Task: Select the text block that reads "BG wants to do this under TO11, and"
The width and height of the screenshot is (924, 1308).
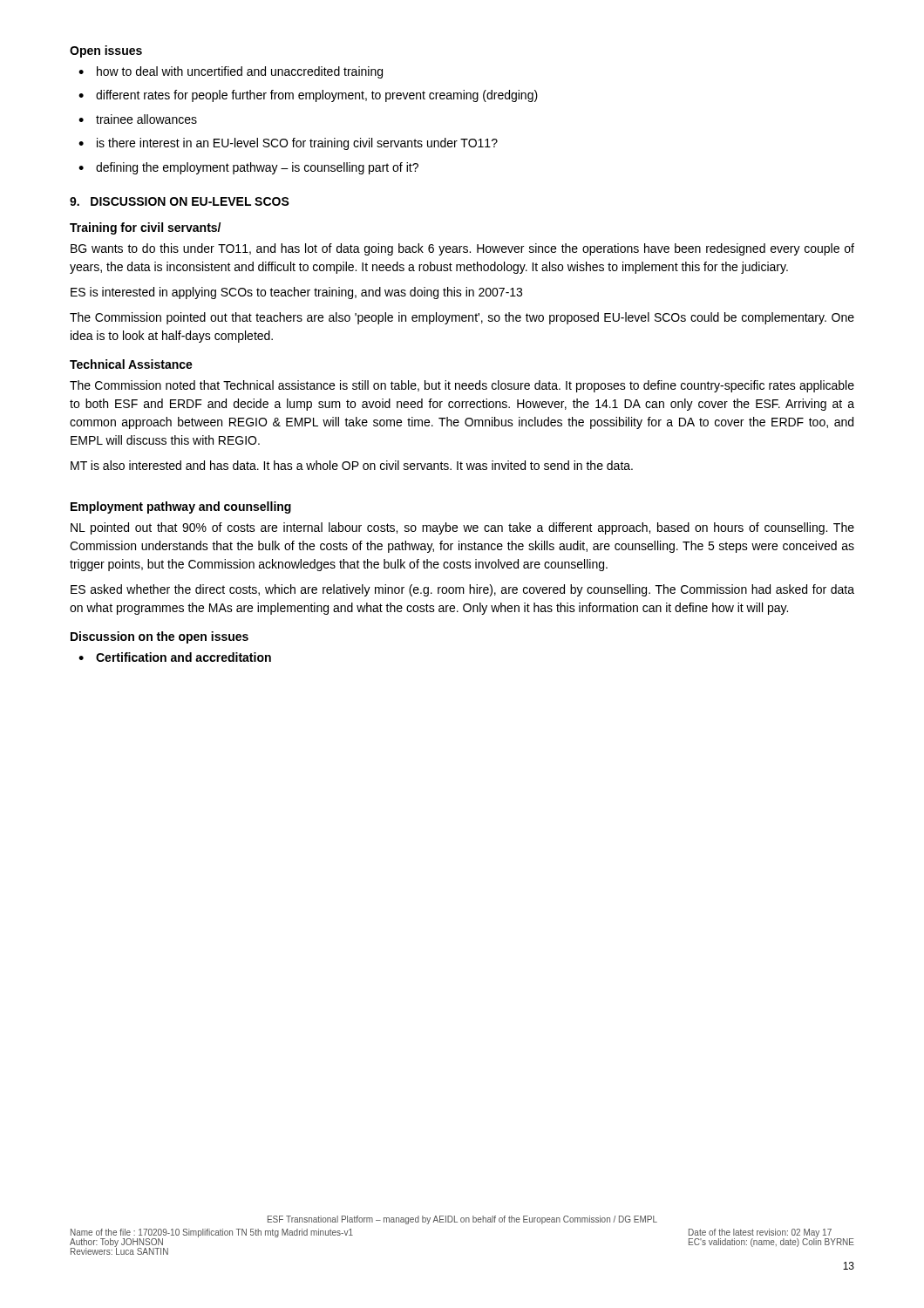Action: [462, 258]
